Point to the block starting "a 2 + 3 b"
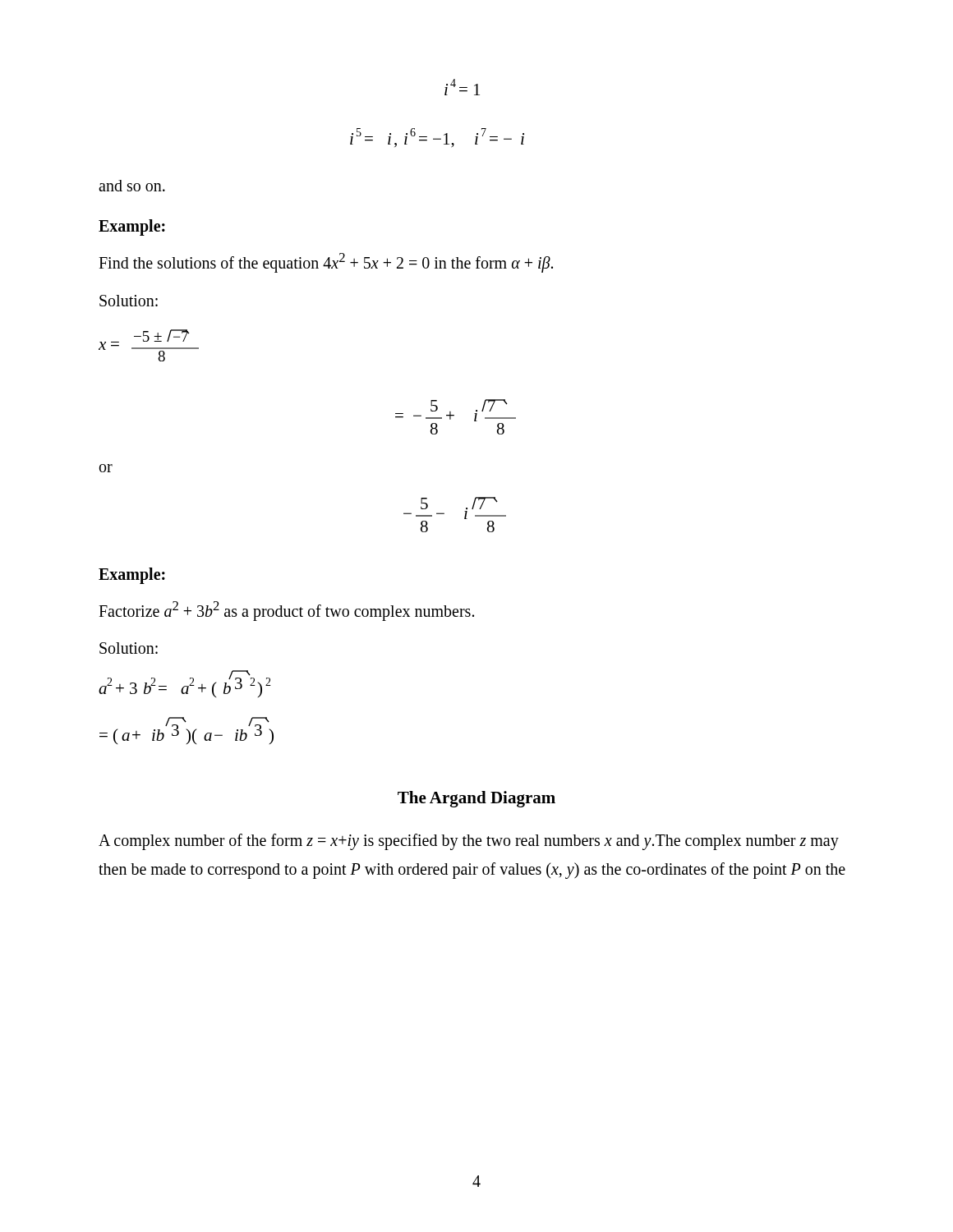953x1232 pixels. click(226, 687)
